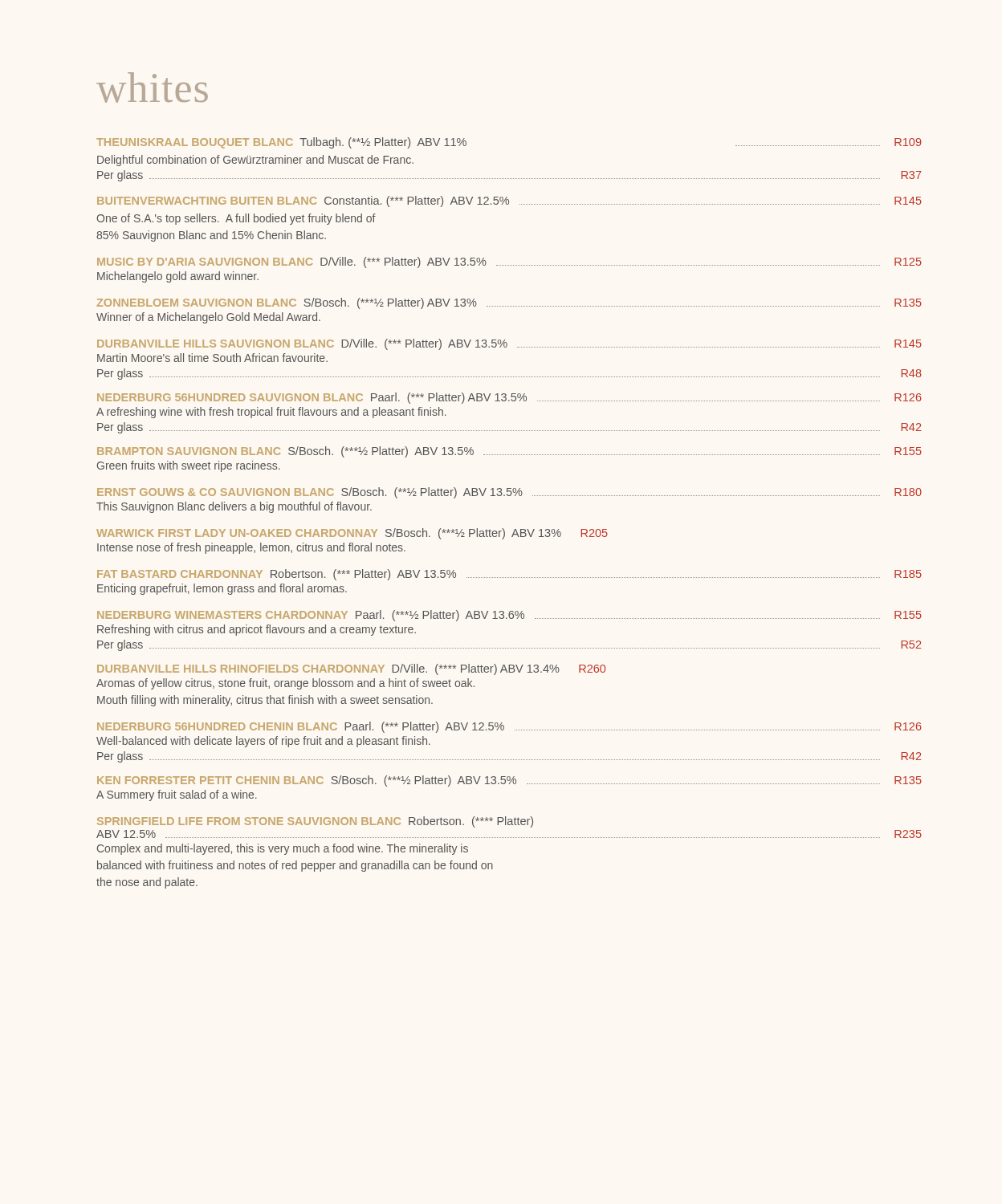
Task: Click the passage that begins "BUITENVERWACHTING BUITEN BLANC Constantia. (*** Platter)"
Action: click(509, 201)
